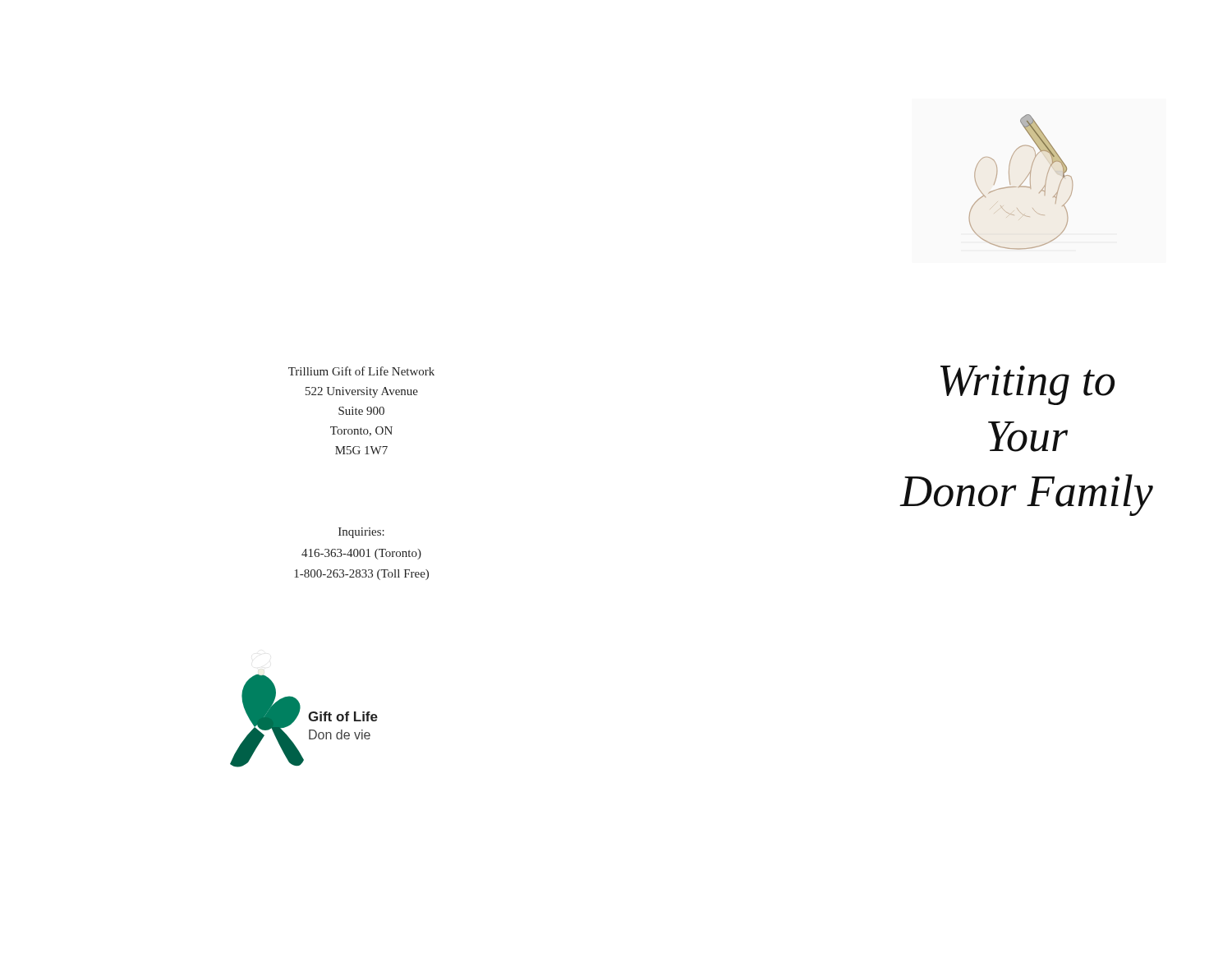1232x953 pixels.
Task: Locate the passage starting "Inquiries: 416-363-4001 (Toronto)"
Action: [361, 553]
